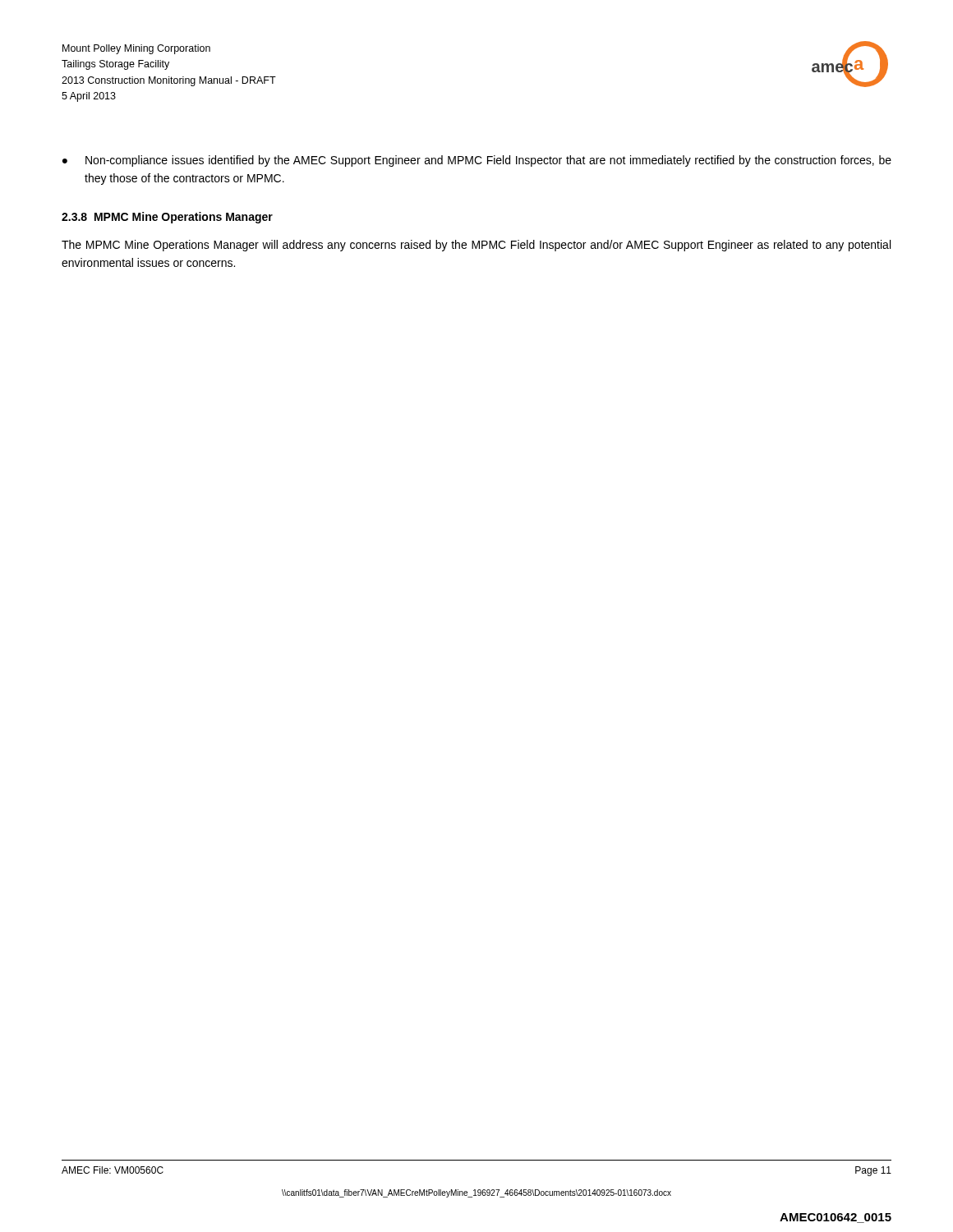953x1232 pixels.
Task: Find the passage starting "• Non-compliance issues"
Action: (476, 170)
